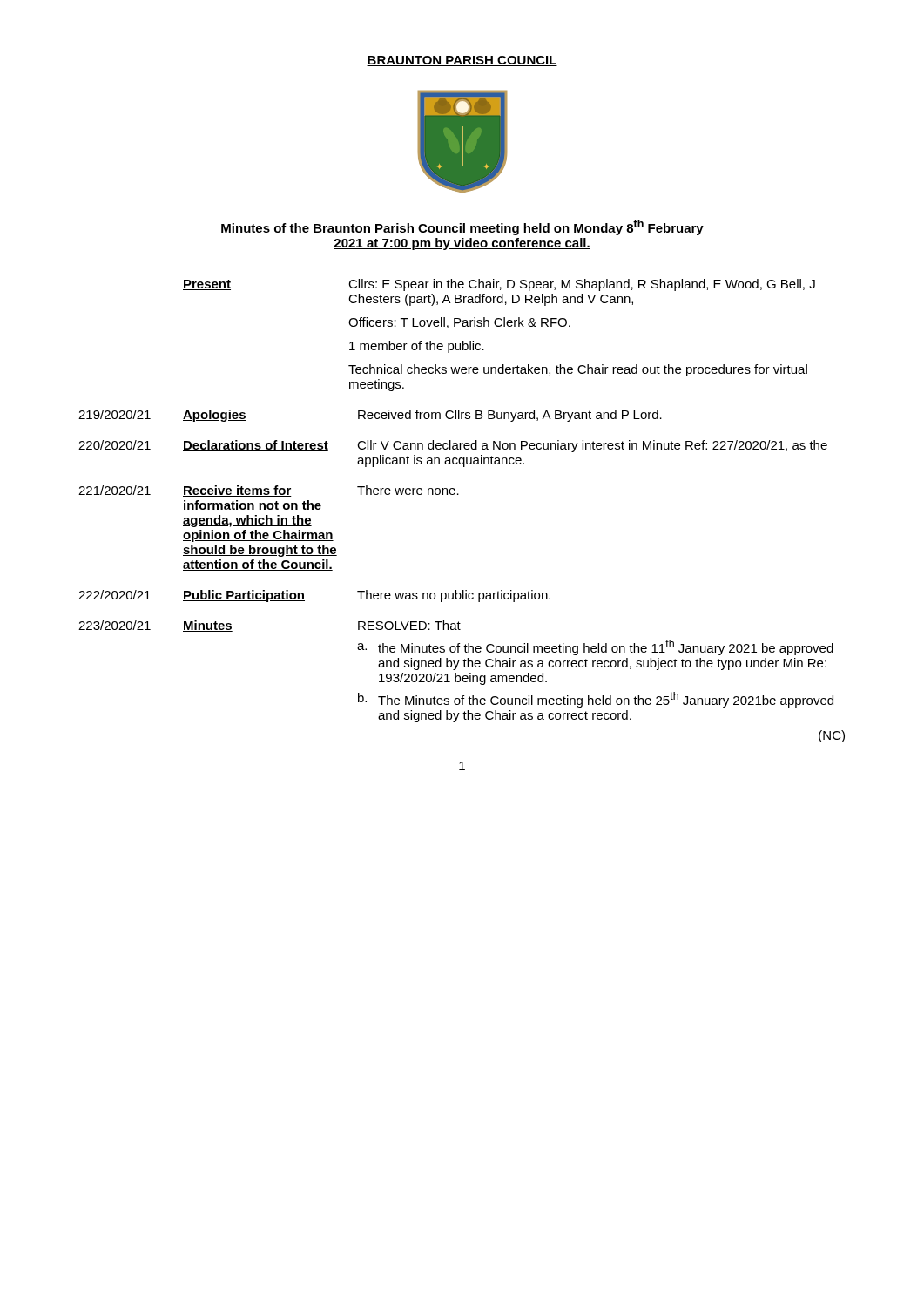The image size is (924, 1307).
Task: Click on the passage starting "222/2020/21 Public Participation There"
Action: click(462, 595)
